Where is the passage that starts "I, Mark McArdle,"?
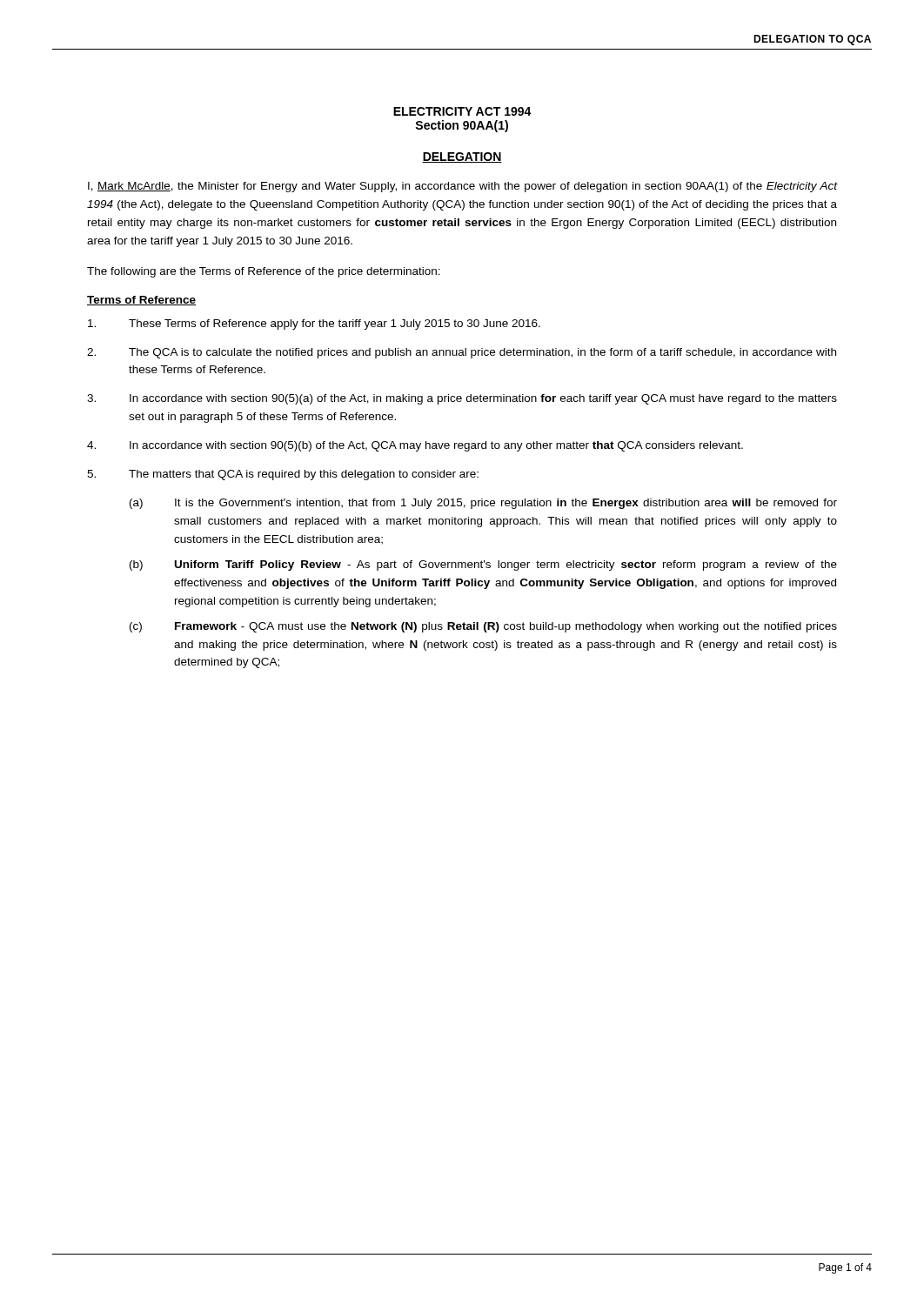 462,213
